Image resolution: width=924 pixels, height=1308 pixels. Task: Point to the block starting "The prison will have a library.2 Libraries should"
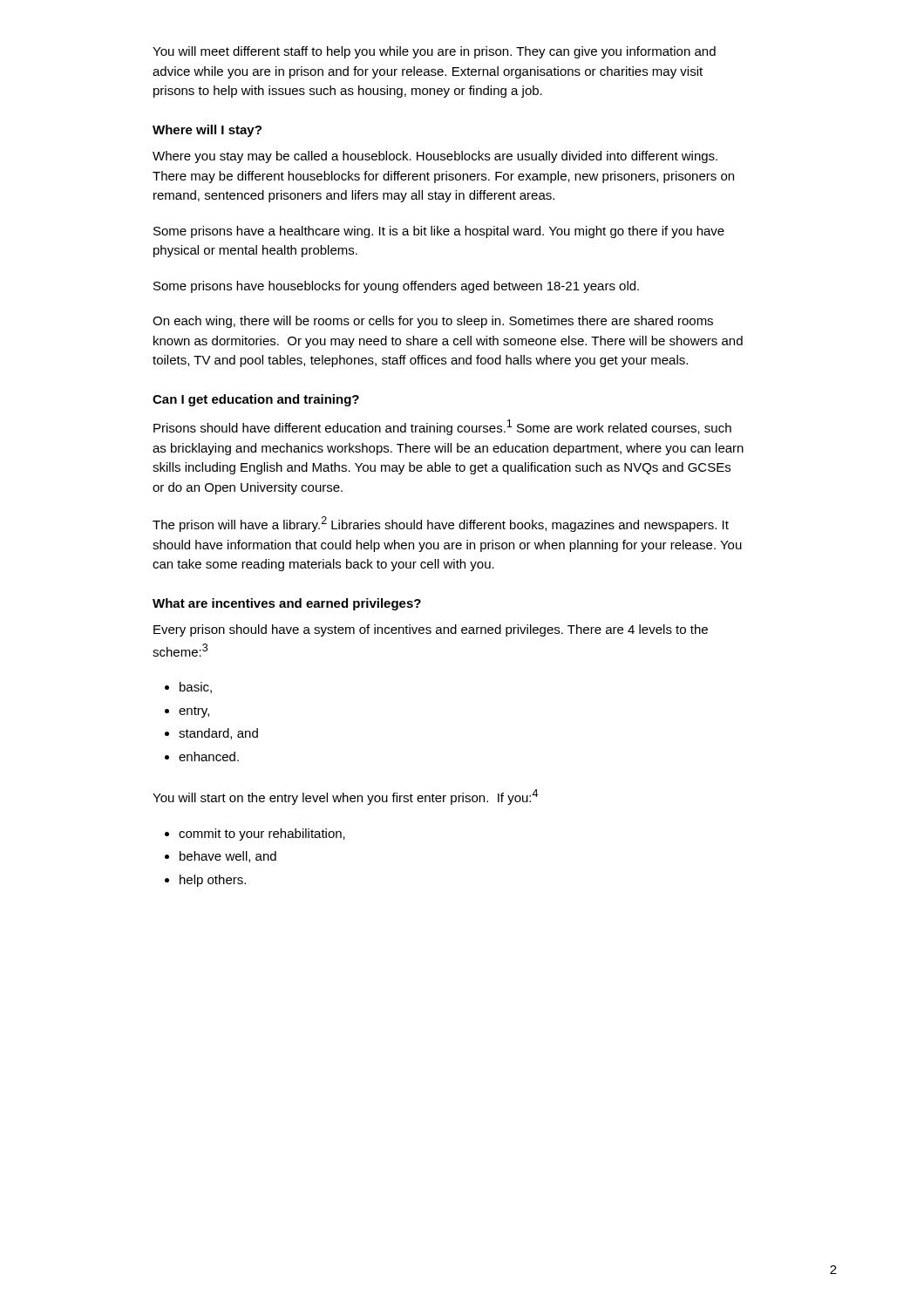(x=447, y=543)
